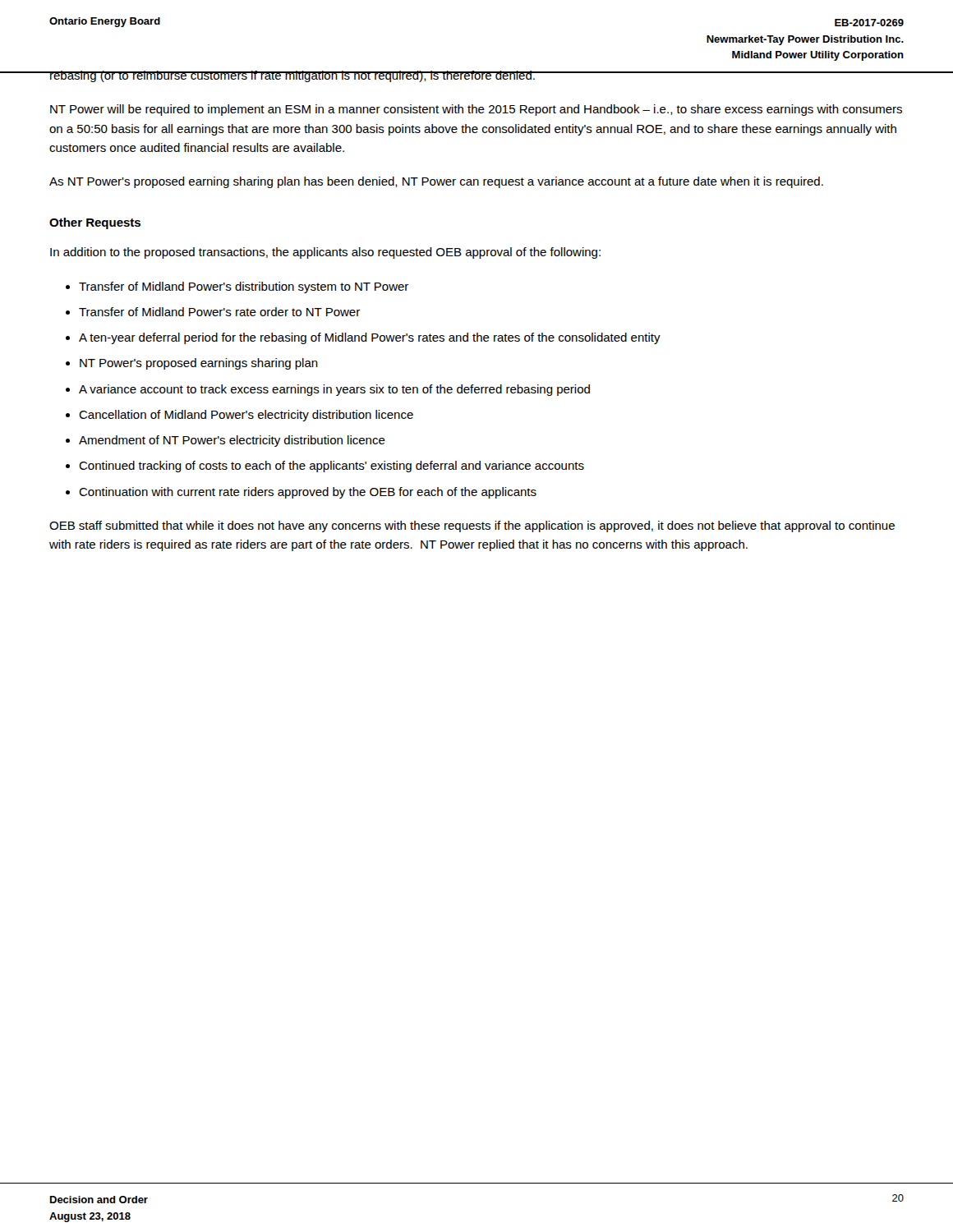Viewport: 953px width, 1232px height.
Task: Navigate to the region starting "OEB staff submitted that"
Action: (x=472, y=535)
